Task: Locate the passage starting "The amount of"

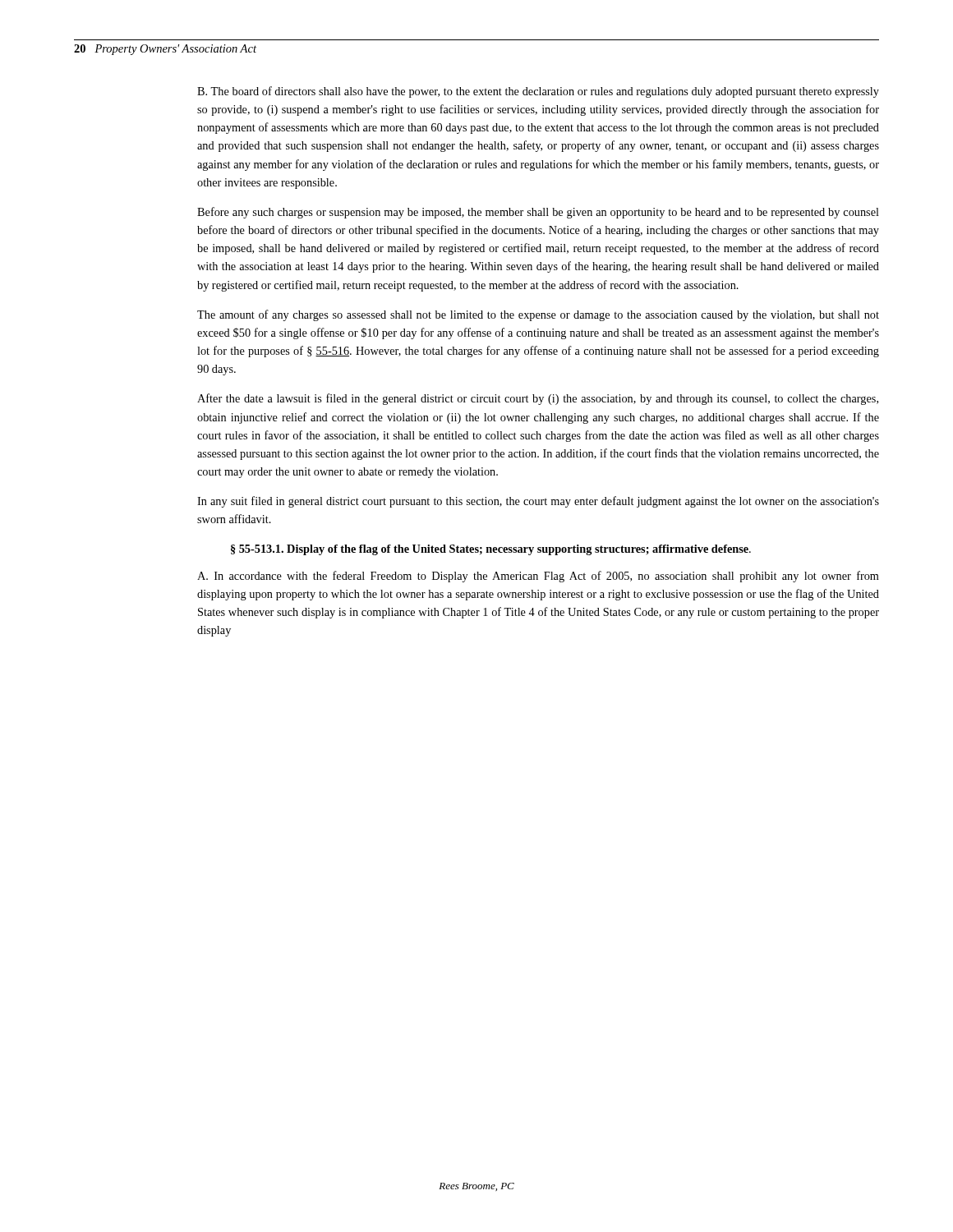Action: tap(538, 342)
